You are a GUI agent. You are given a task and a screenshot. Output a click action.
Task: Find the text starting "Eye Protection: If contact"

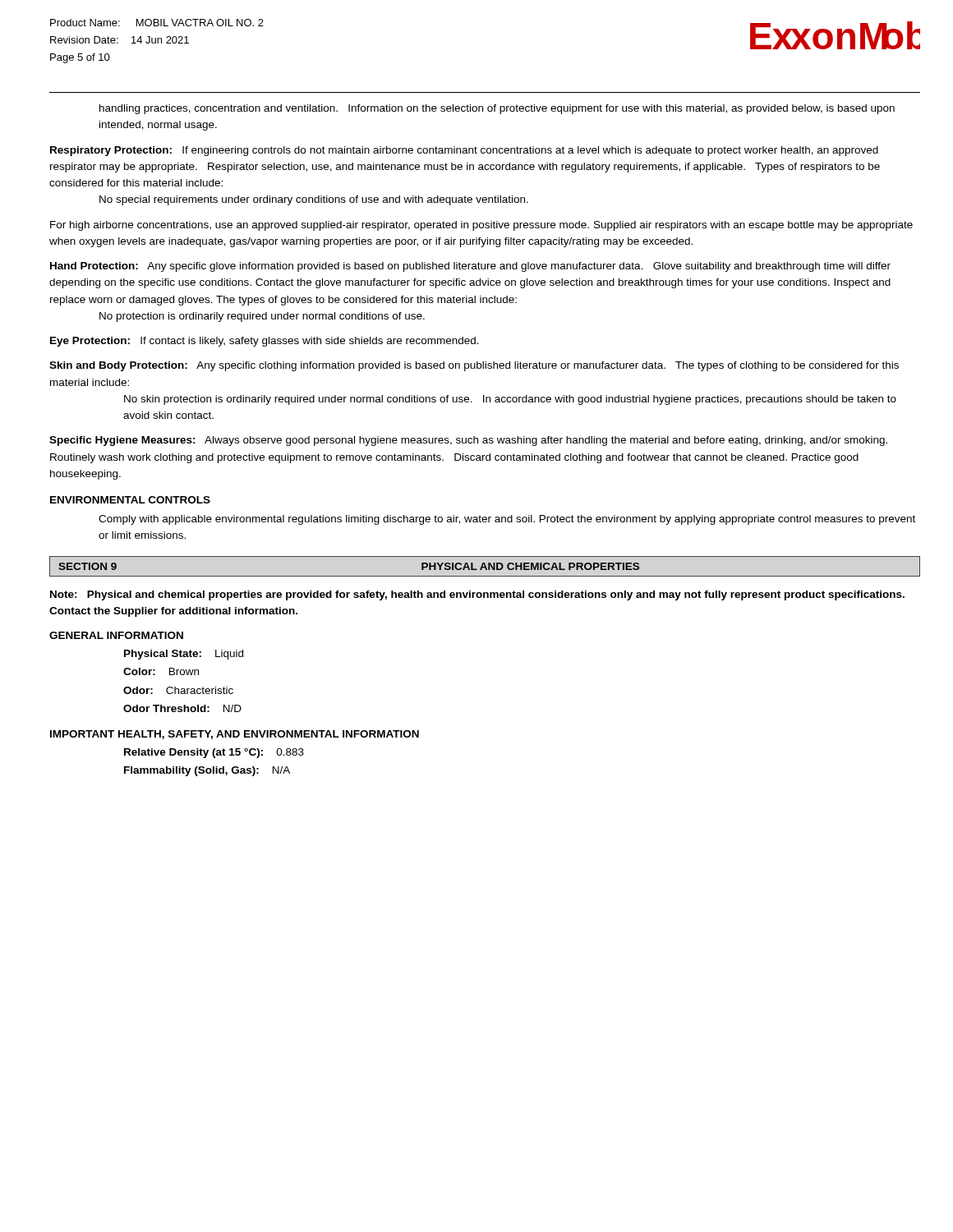tap(264, 340)
